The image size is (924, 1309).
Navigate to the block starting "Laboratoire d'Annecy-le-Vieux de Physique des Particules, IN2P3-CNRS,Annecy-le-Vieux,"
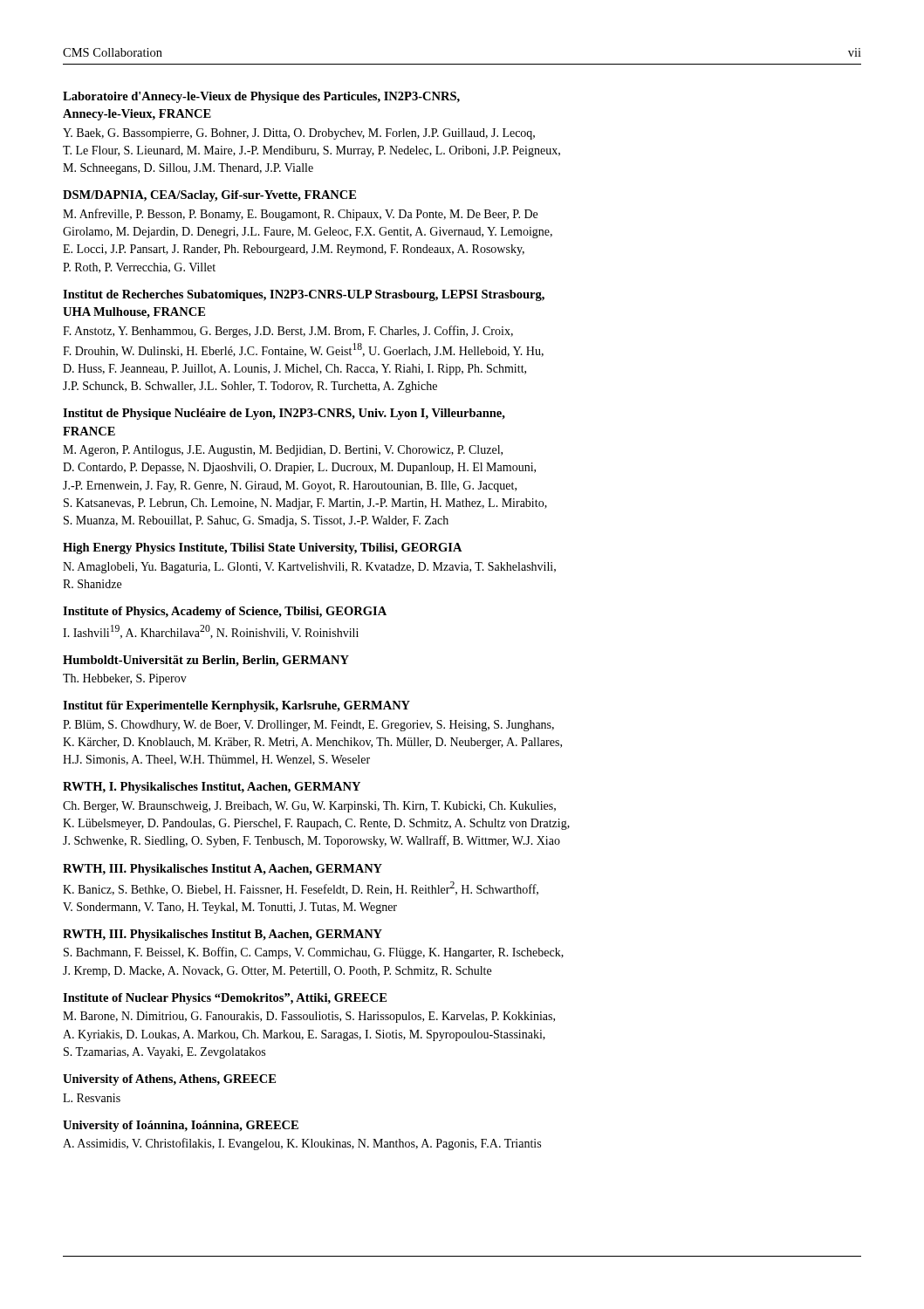[x=261, y=105]
